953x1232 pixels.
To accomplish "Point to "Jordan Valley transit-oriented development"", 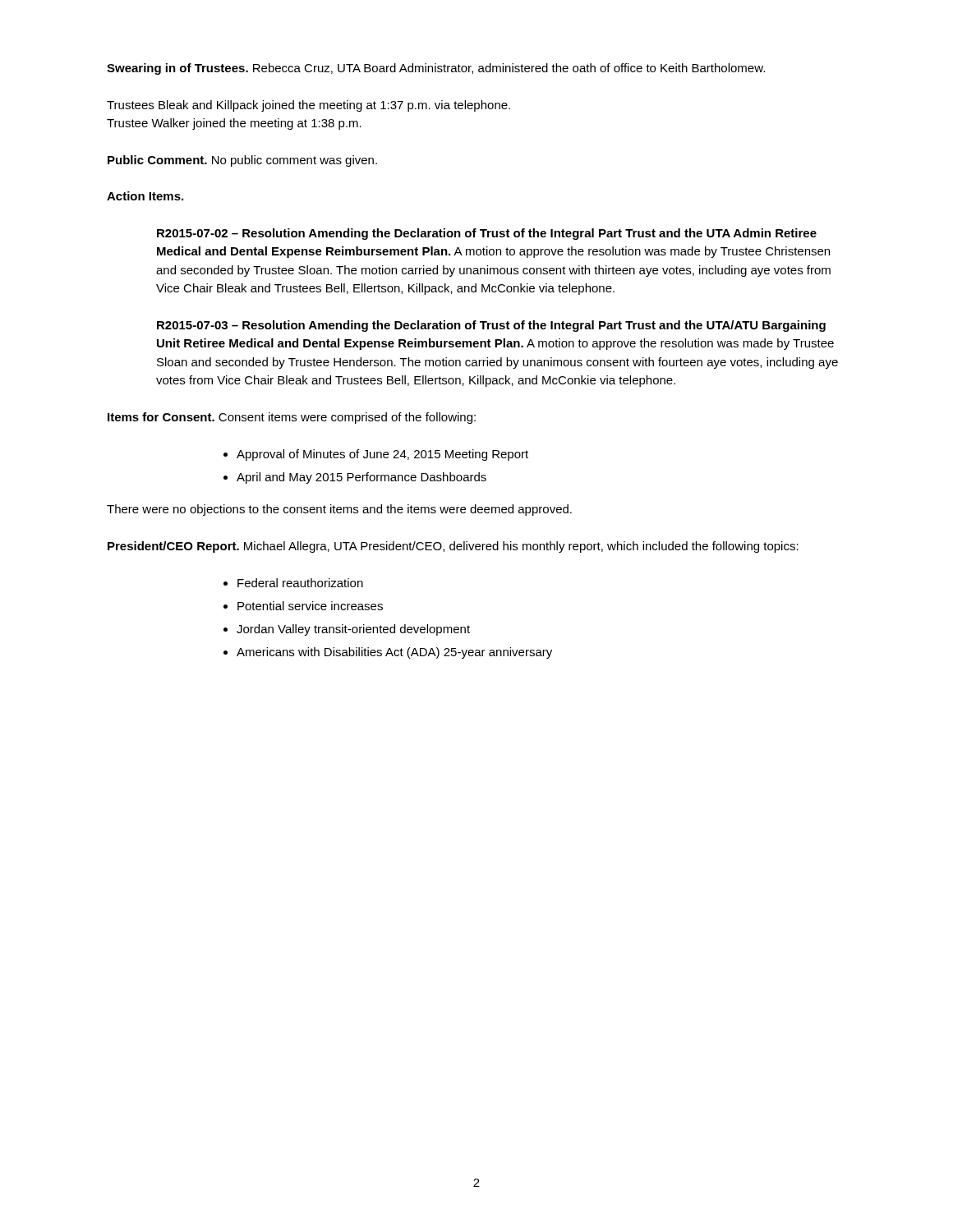I will [x=353, y=629].
